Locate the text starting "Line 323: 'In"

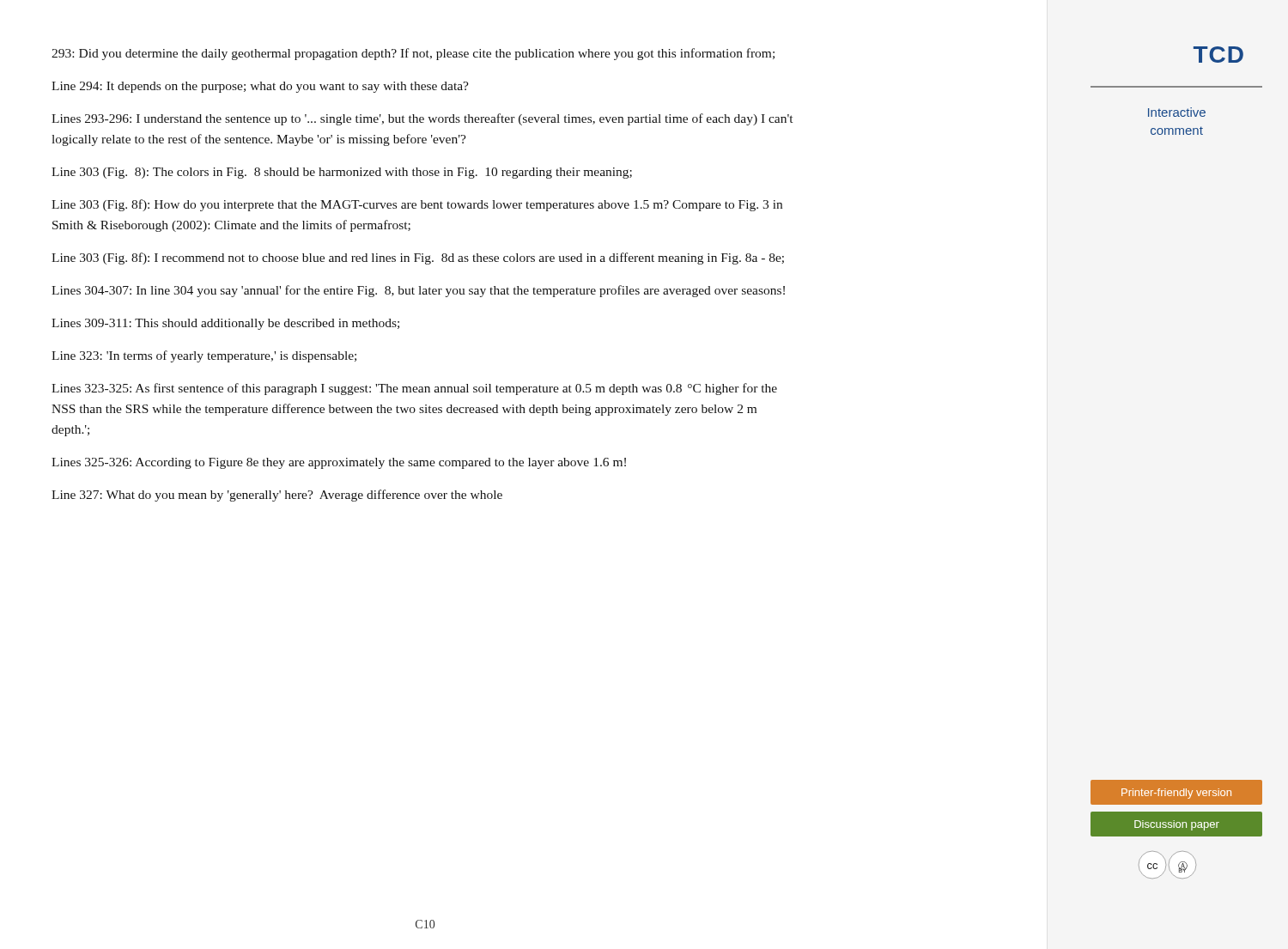click(x=204, y=356)
